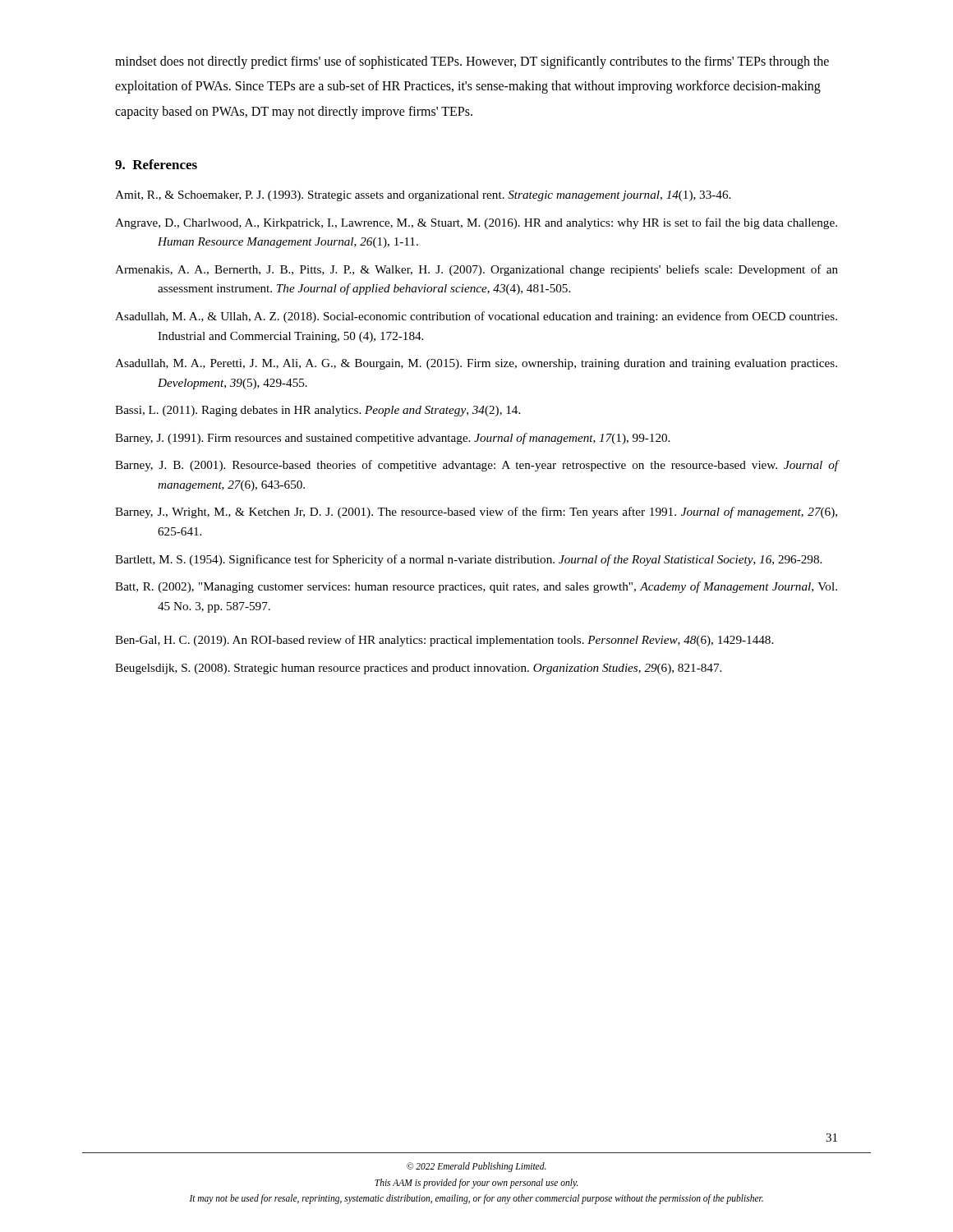Screen dimensions: 1232x953
Task: Click on the list item with the text "Ben-Gal, H. C. (2019). An ROI-based review of"
Action: pyautogui.click(x=445, y=640)
